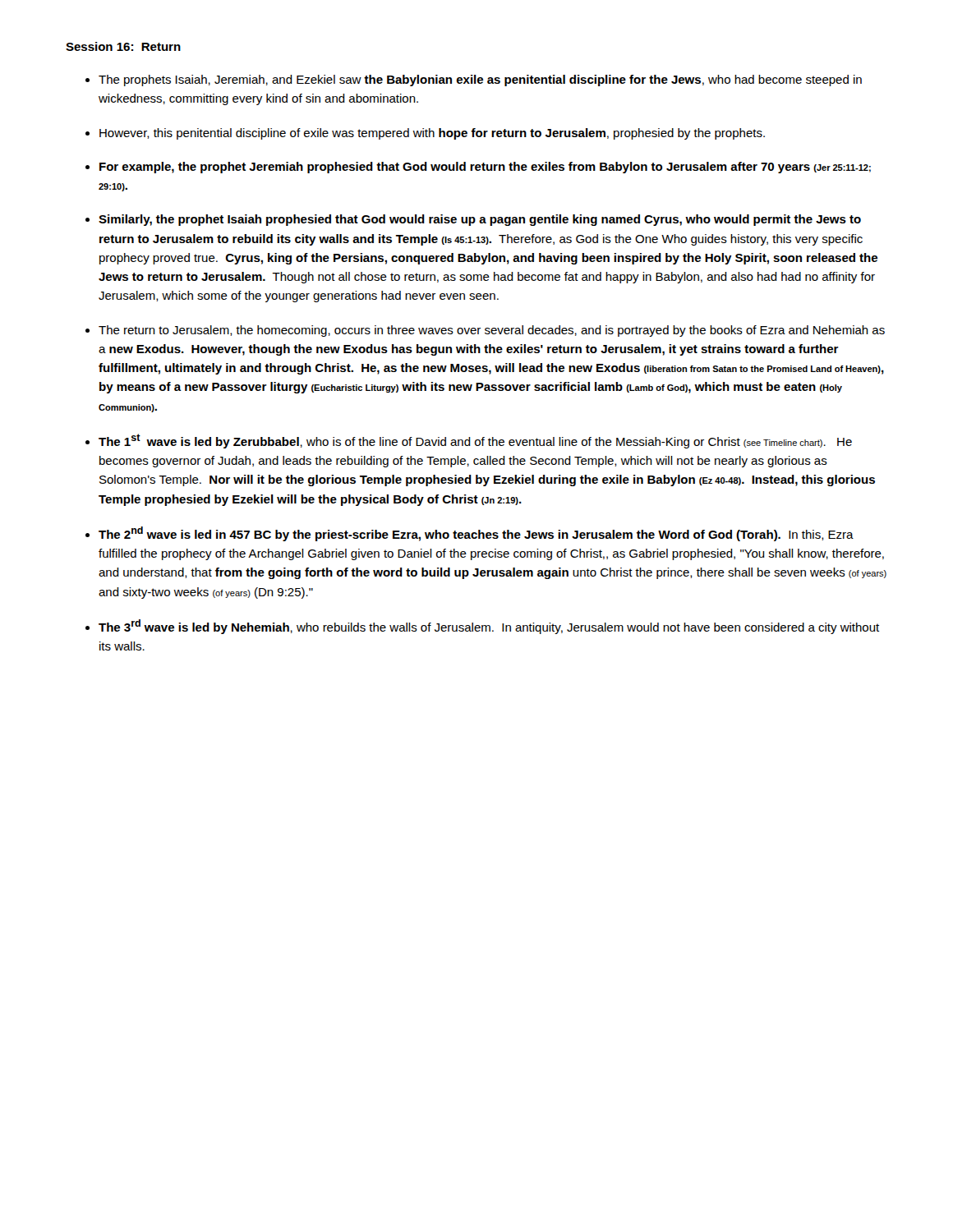The image size is (953, 1232).
Task: Navigate to the text block starting "Similarly, the prophet Isaiah prophesied that God would"
Action: coord(488,257)
